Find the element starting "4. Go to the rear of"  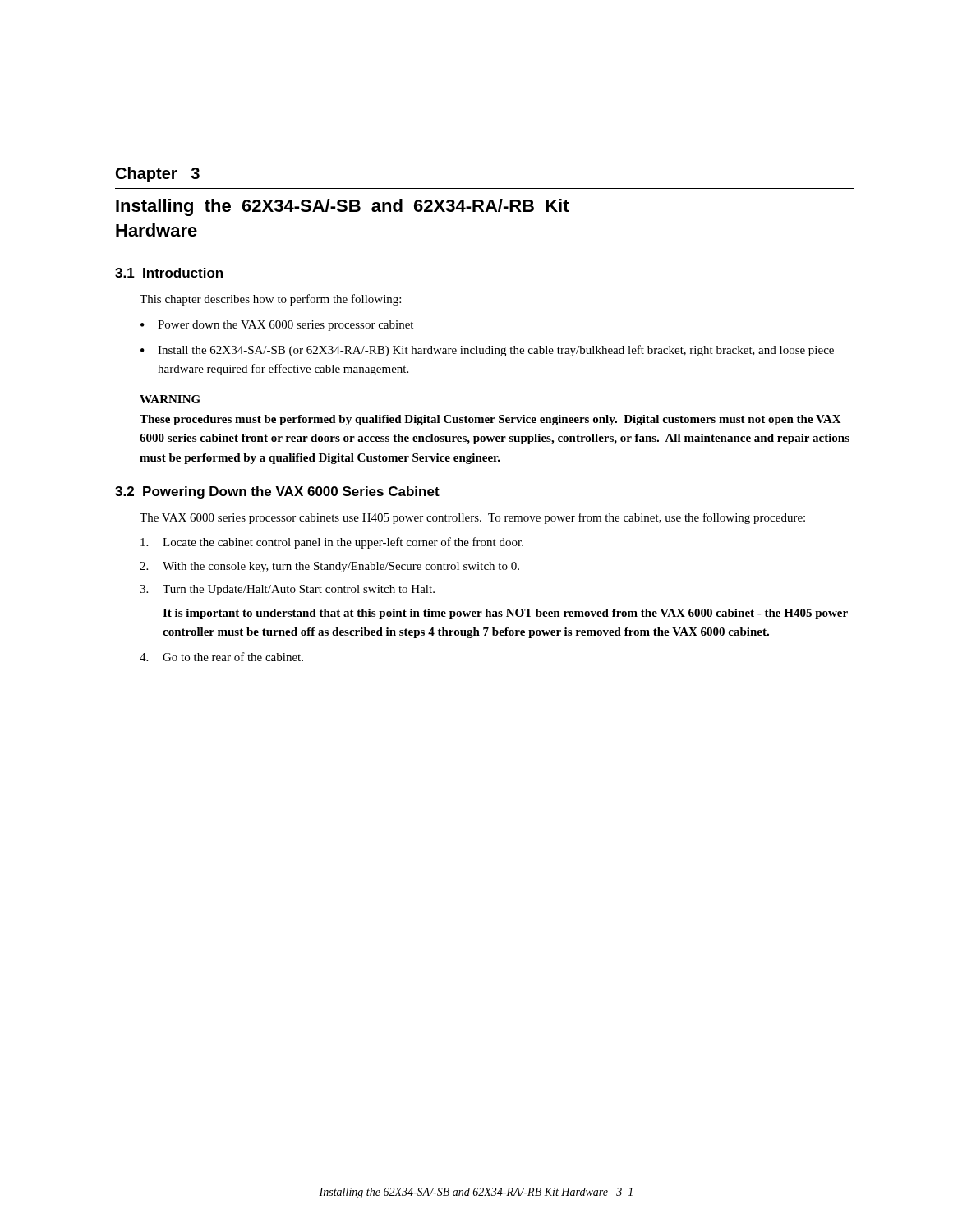(x=221, y=657)
